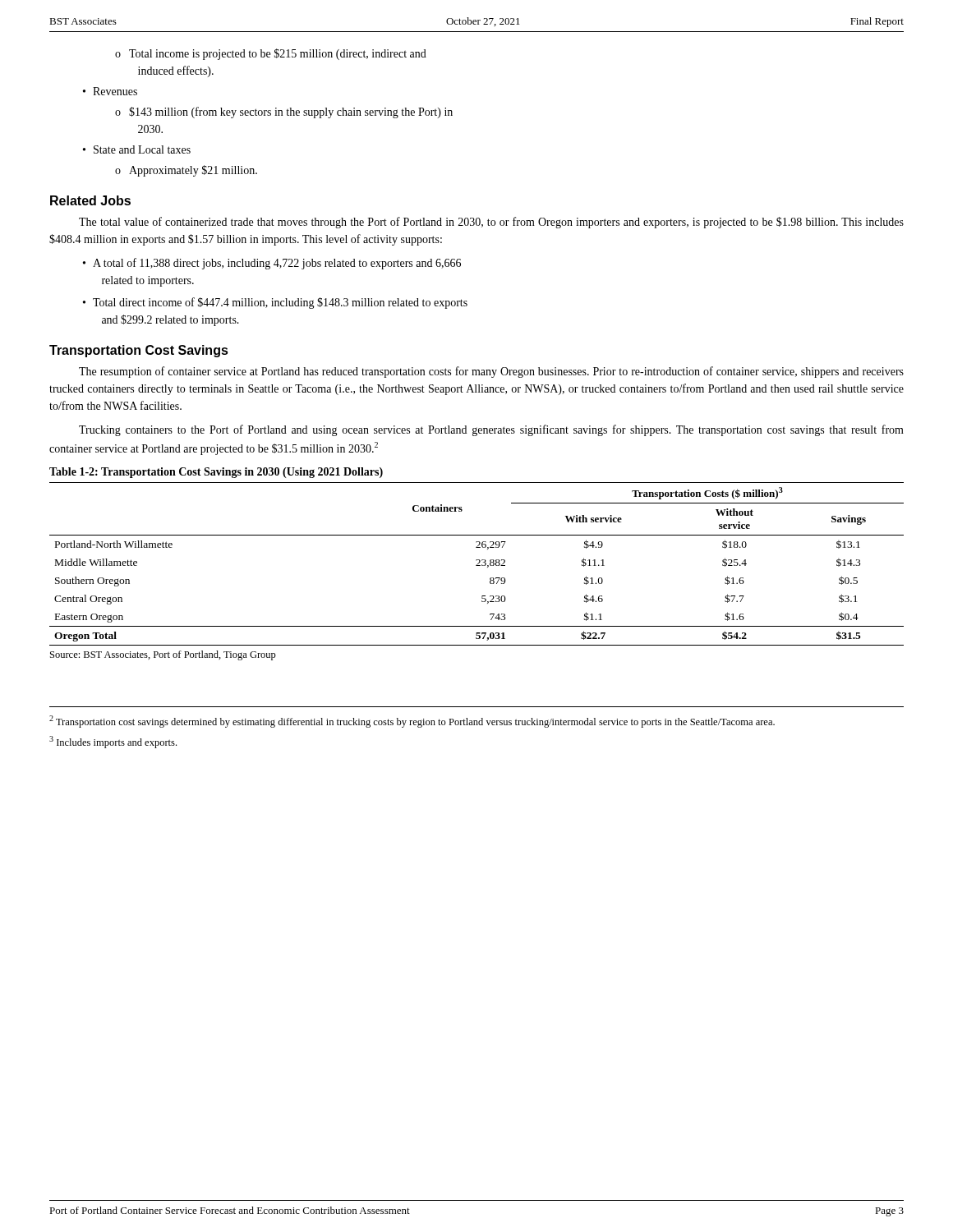953x1232 pixels.
Task: Click on the passage starting "• State and Local taxes"
Action: tap(136, 150)
